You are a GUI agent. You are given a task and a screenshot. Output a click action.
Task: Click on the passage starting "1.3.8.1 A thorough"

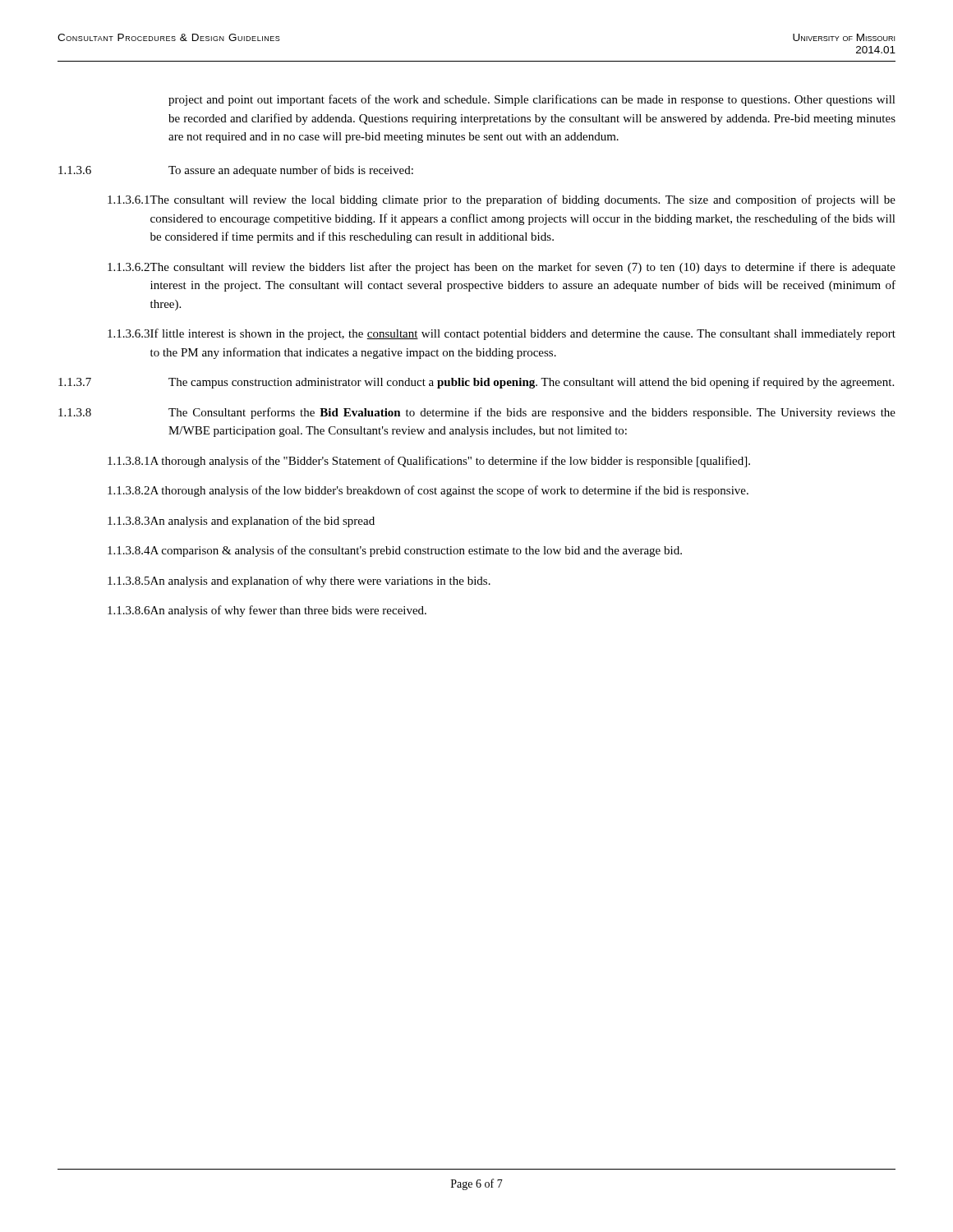[x=476, y=461]
